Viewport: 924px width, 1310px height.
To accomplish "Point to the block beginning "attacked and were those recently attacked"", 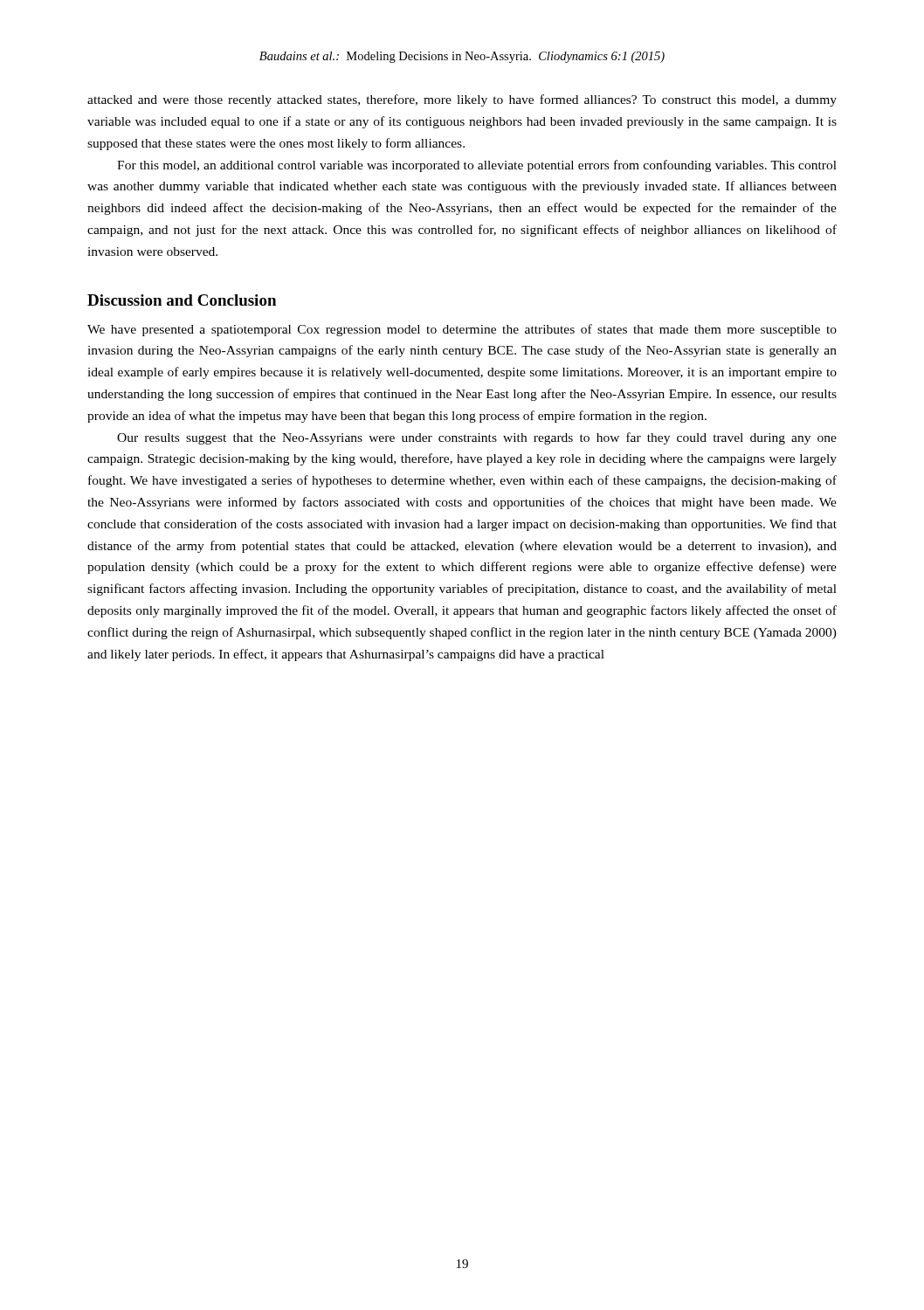I will click(462, 176).
